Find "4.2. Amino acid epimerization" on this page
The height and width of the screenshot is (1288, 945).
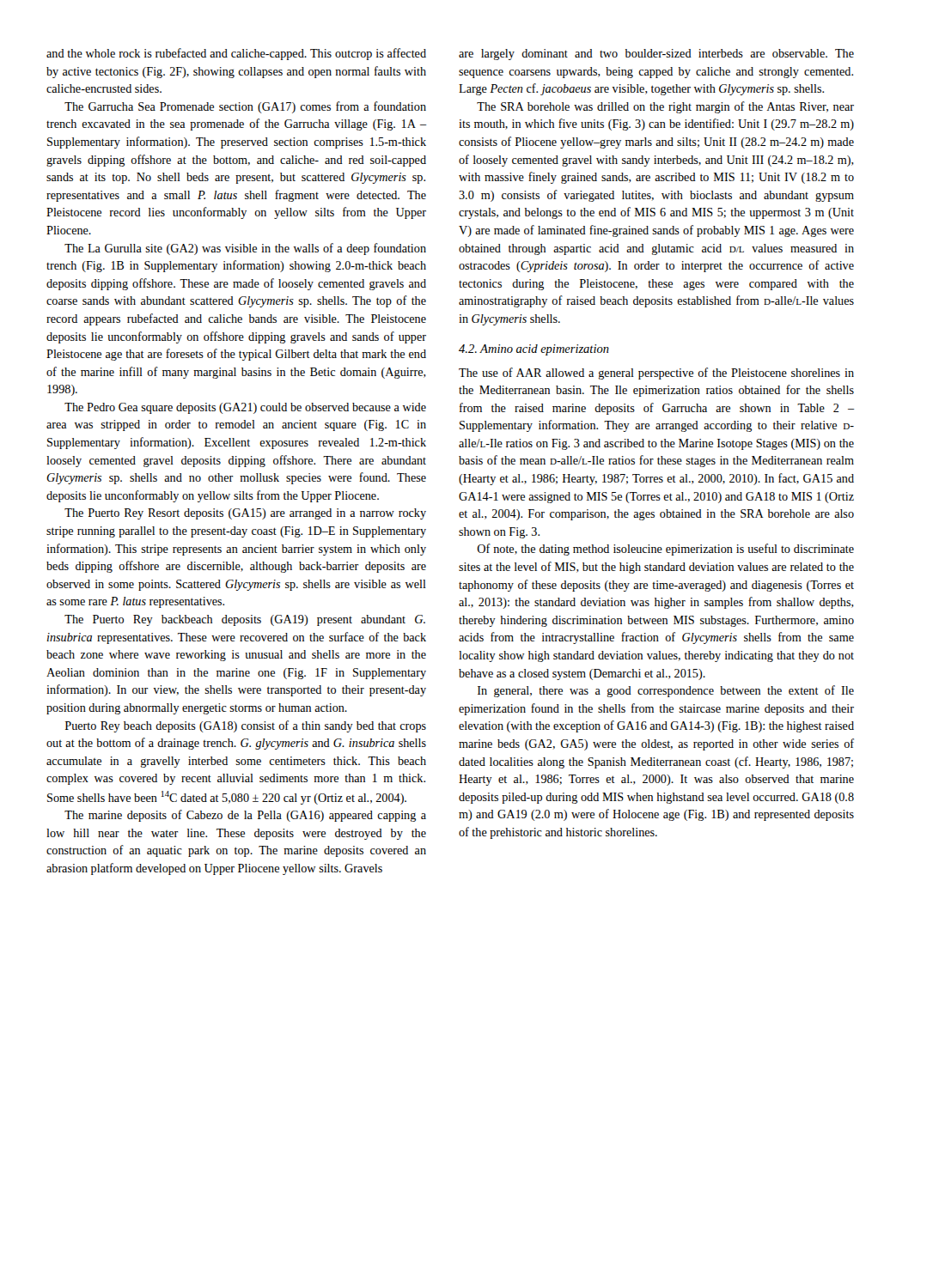pyautogui.click(x=534, y=348)
